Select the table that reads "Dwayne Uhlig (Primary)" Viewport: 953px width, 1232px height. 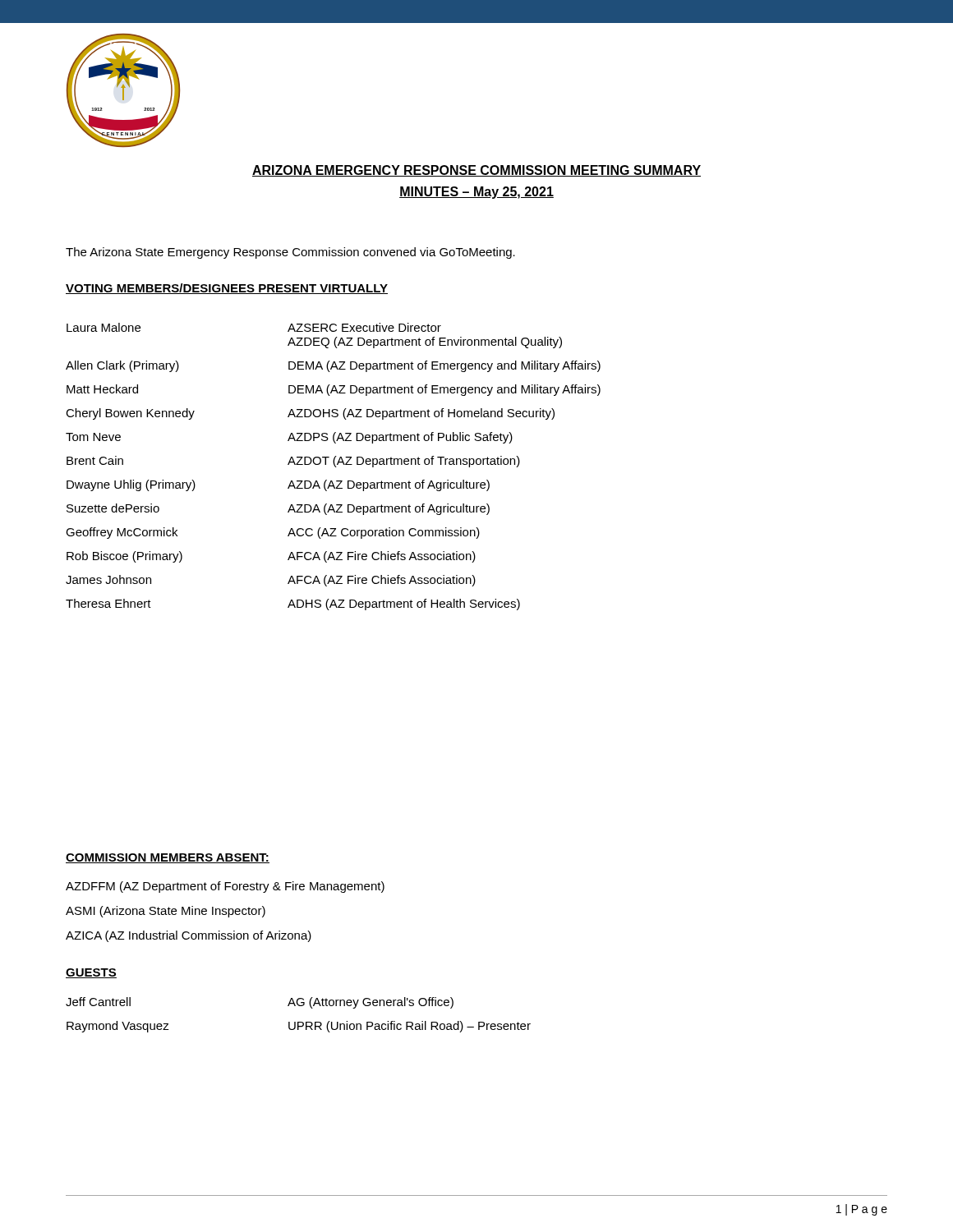pyautogui.click(x=476, y=462)
